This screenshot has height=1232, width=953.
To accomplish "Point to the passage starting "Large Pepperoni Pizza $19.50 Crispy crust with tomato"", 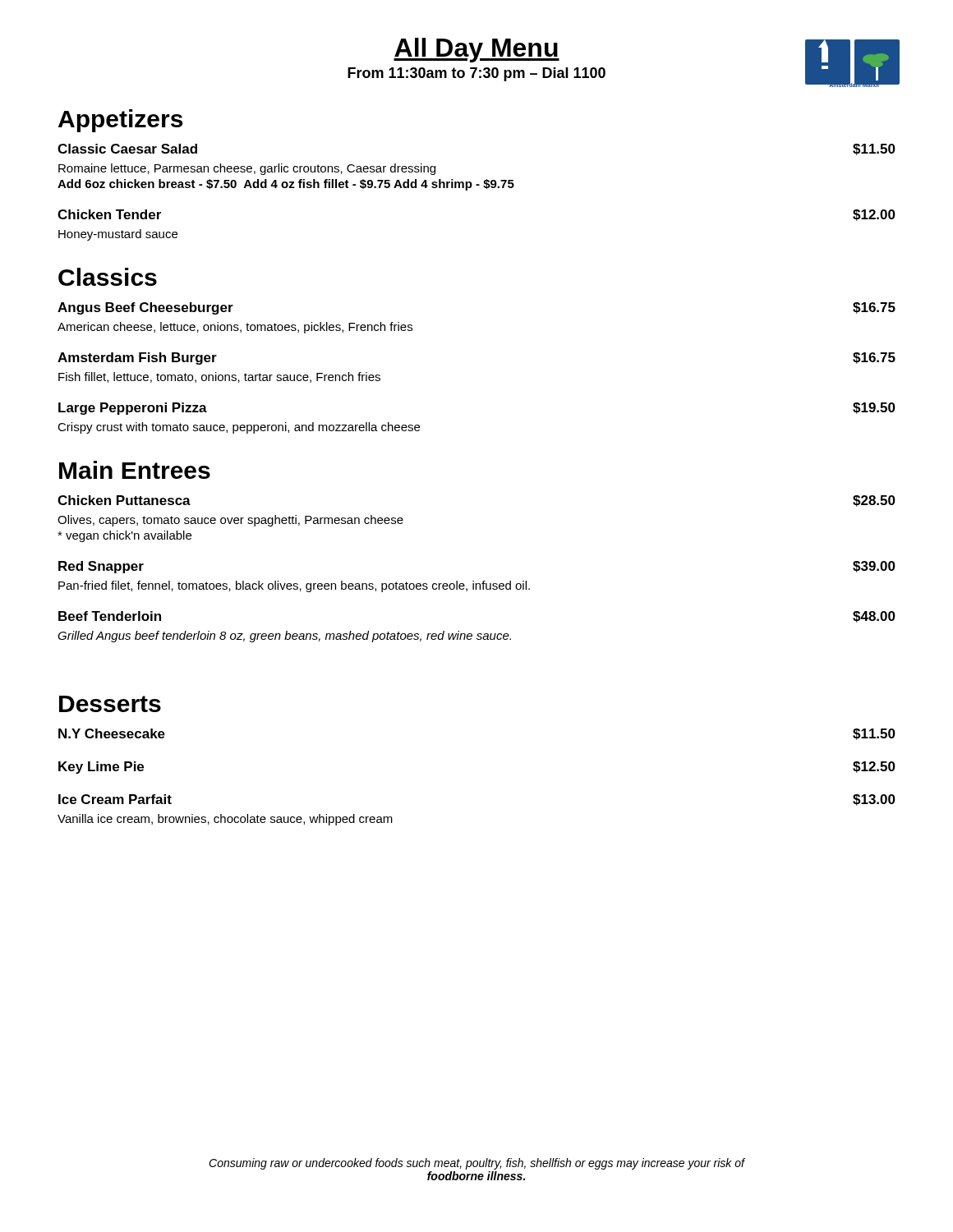I will pos(128,409).
